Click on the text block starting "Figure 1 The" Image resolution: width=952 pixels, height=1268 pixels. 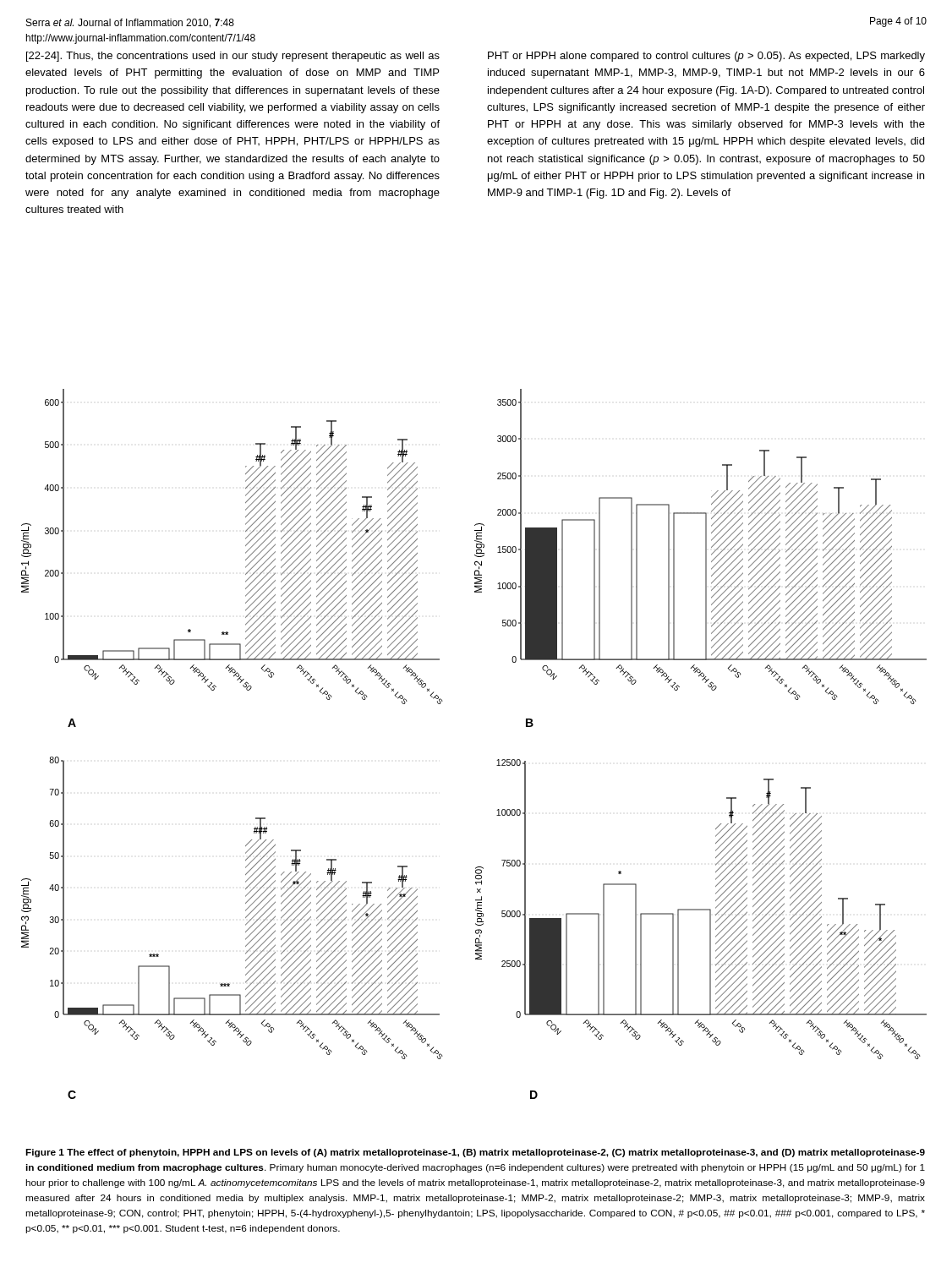pyautogui.click(x=475, y=1190)
